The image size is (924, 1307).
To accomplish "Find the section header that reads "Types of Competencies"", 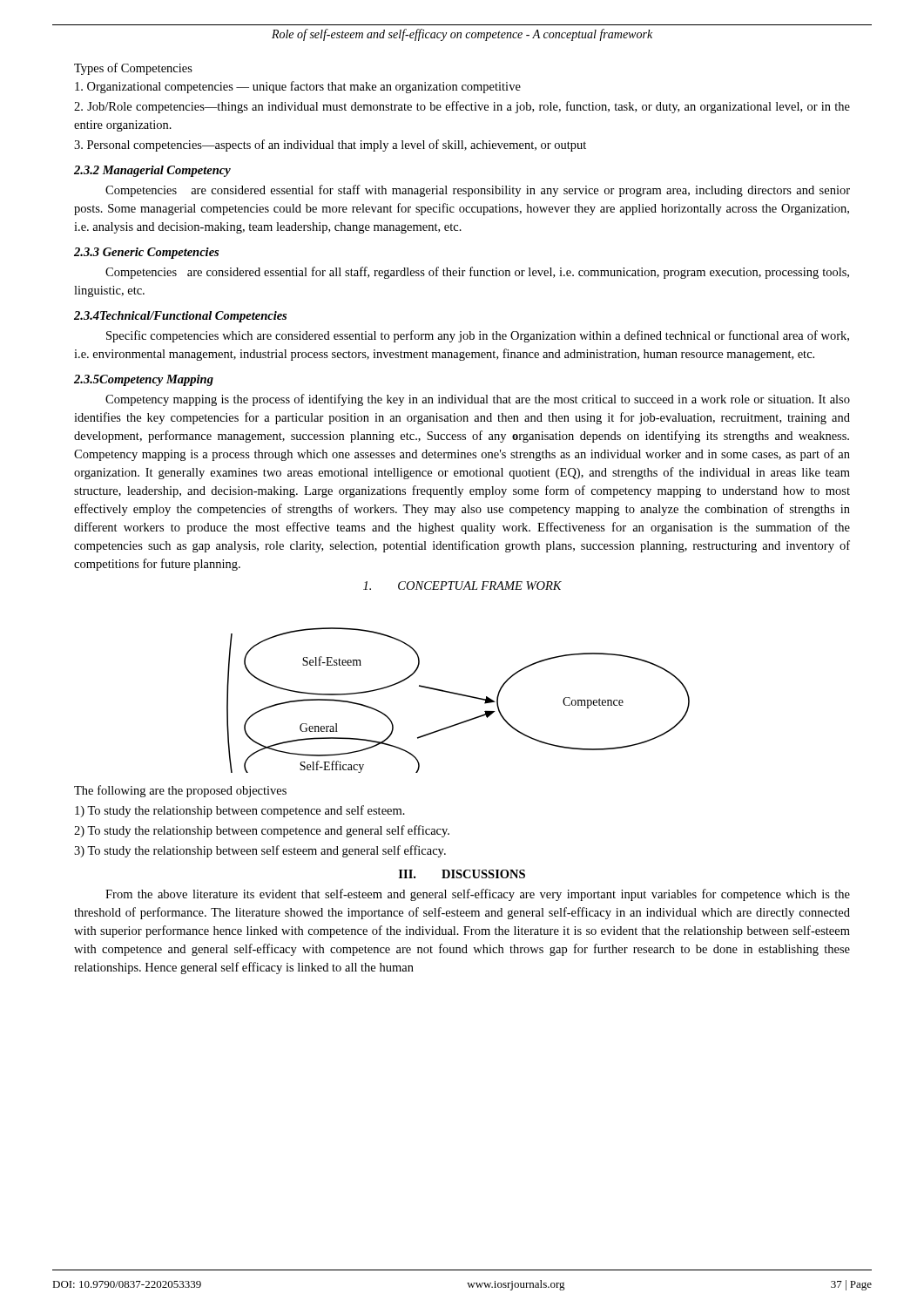I will click(x=133, y=68).
